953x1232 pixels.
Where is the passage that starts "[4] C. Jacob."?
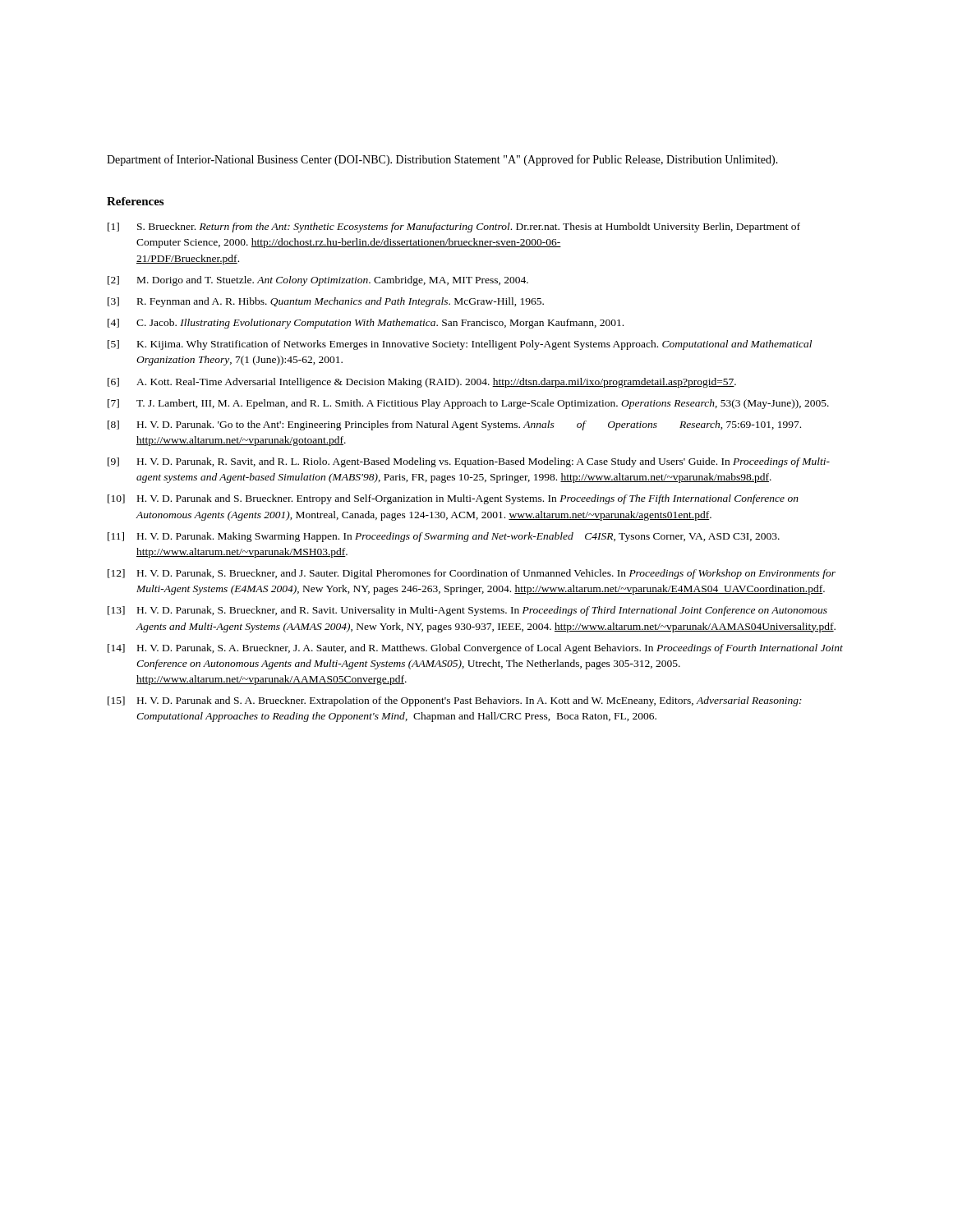476,323
